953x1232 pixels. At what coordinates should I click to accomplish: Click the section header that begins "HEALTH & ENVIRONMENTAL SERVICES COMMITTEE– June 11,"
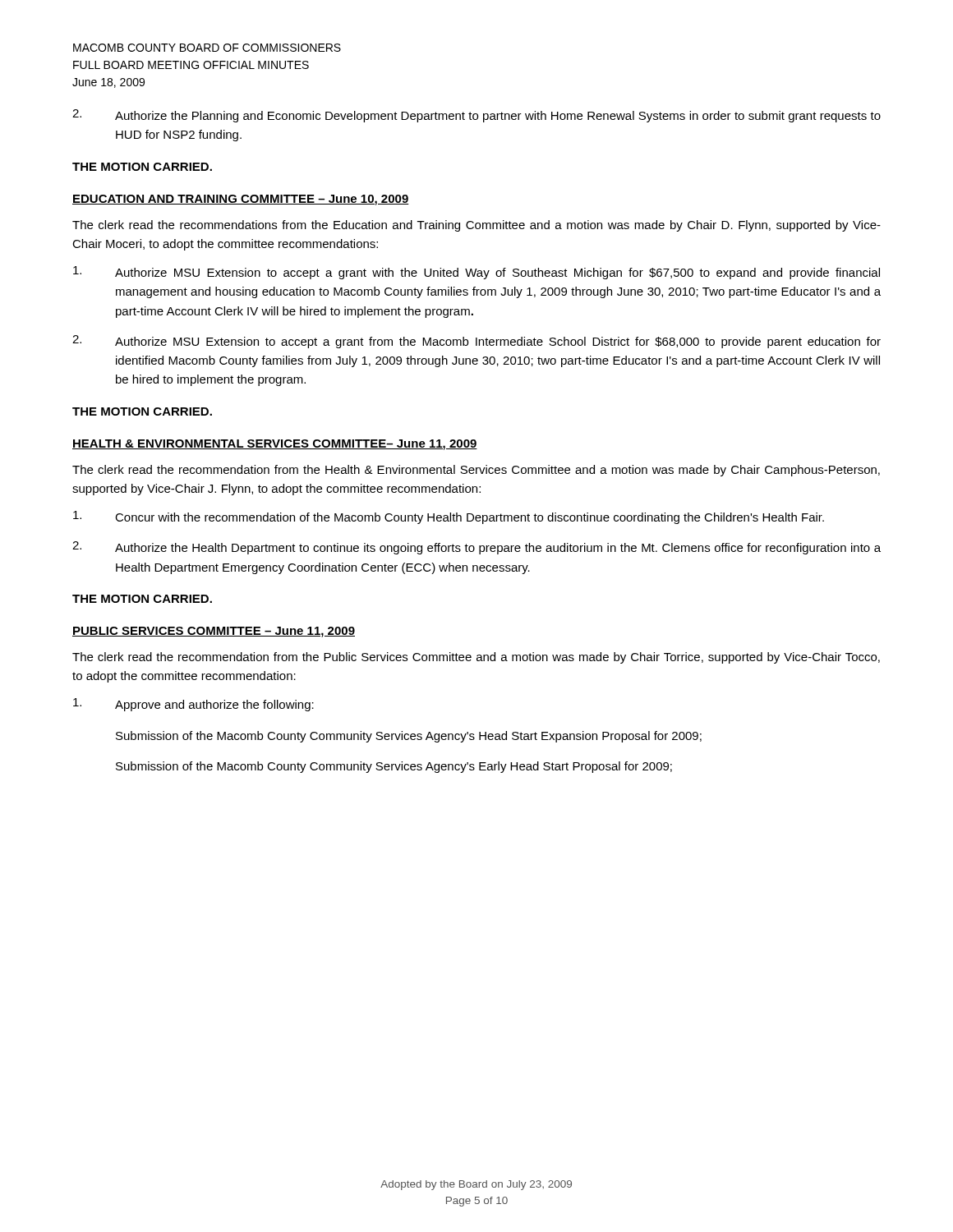(x=275, y=443)
